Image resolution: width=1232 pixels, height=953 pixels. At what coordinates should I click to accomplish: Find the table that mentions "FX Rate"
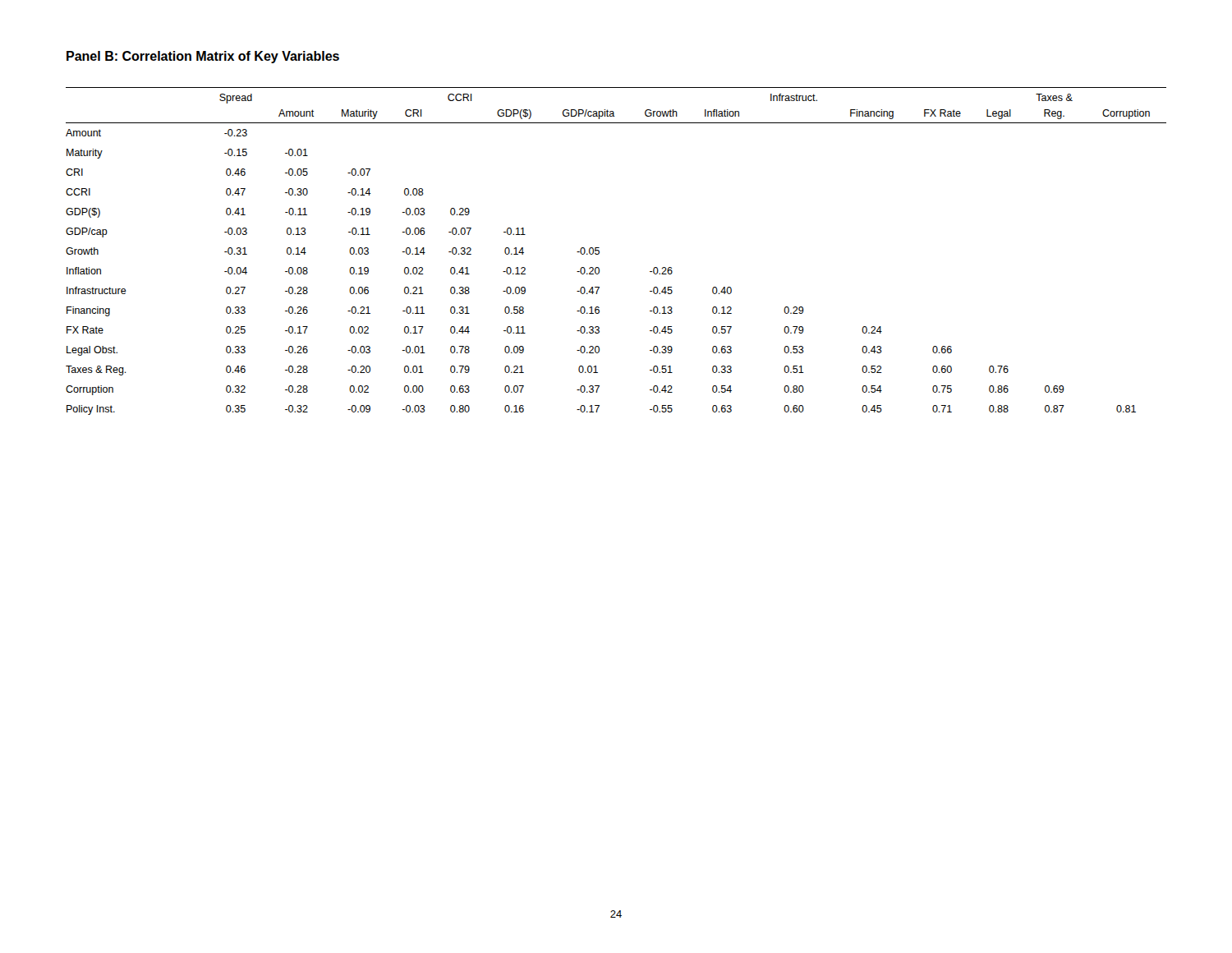click(x=616, y=253)
